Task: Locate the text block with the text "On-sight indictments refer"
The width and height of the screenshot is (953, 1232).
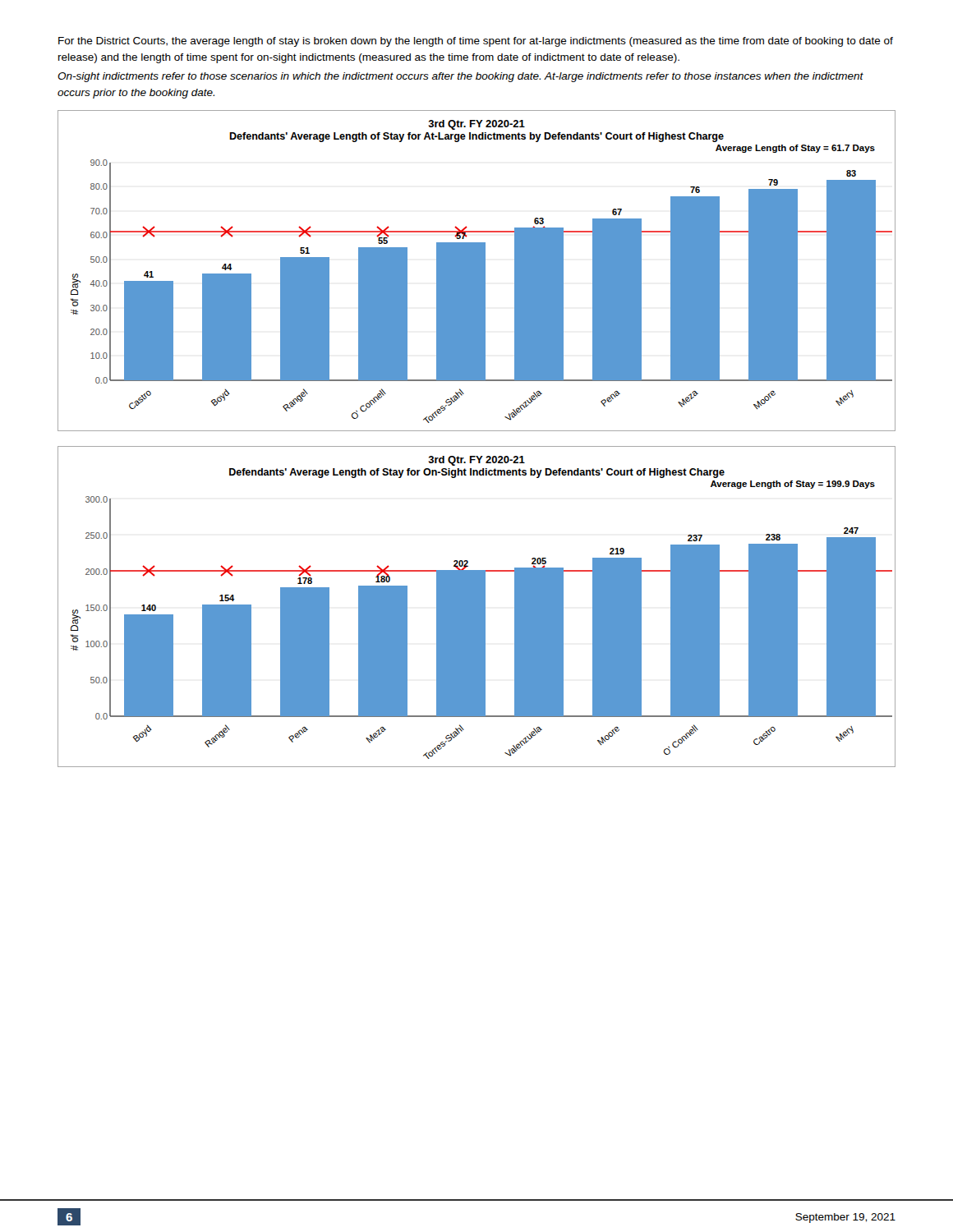Action: (460, 84)
